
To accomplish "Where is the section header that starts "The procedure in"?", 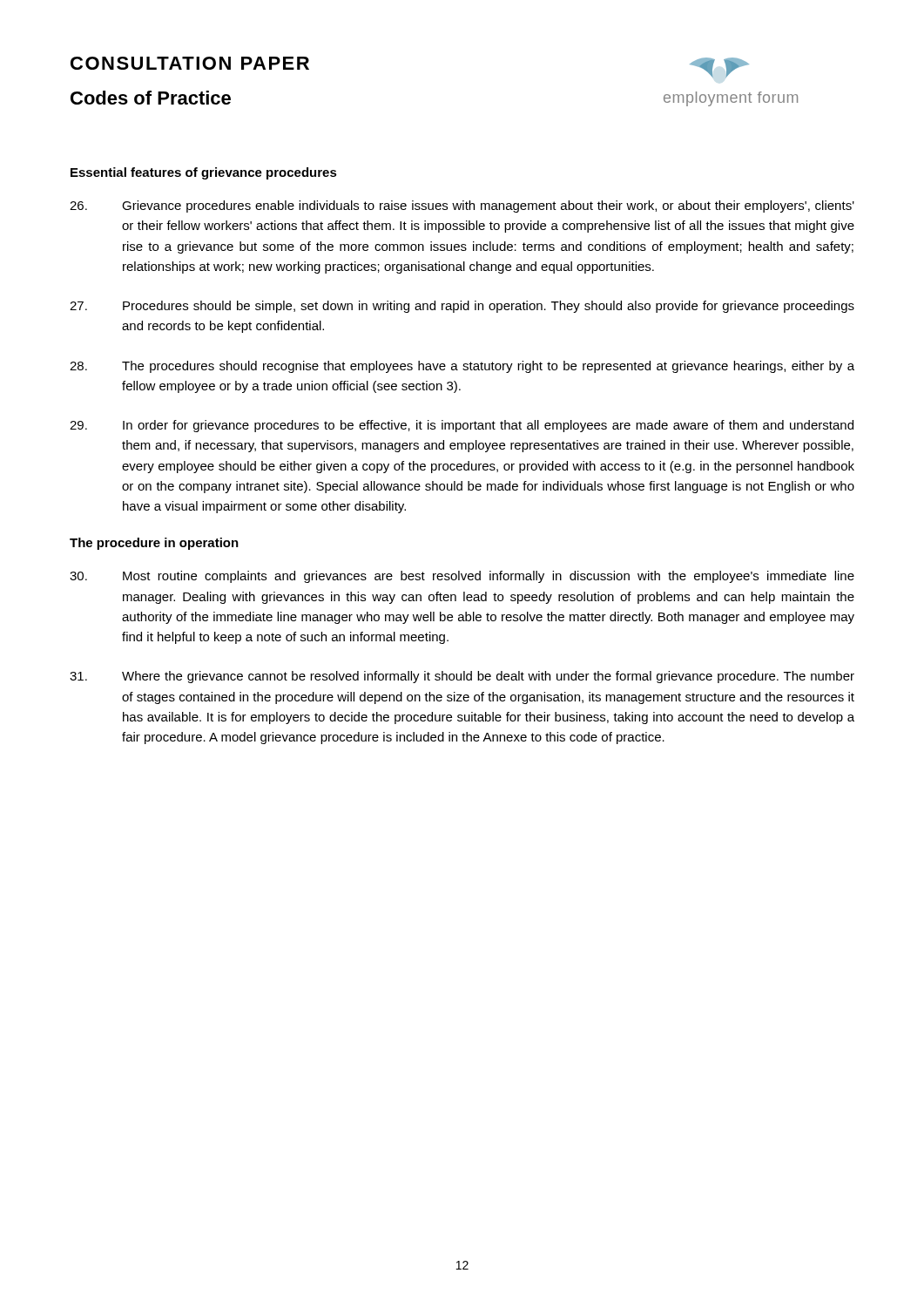I will pyautogui.click(x=154, y=543).
